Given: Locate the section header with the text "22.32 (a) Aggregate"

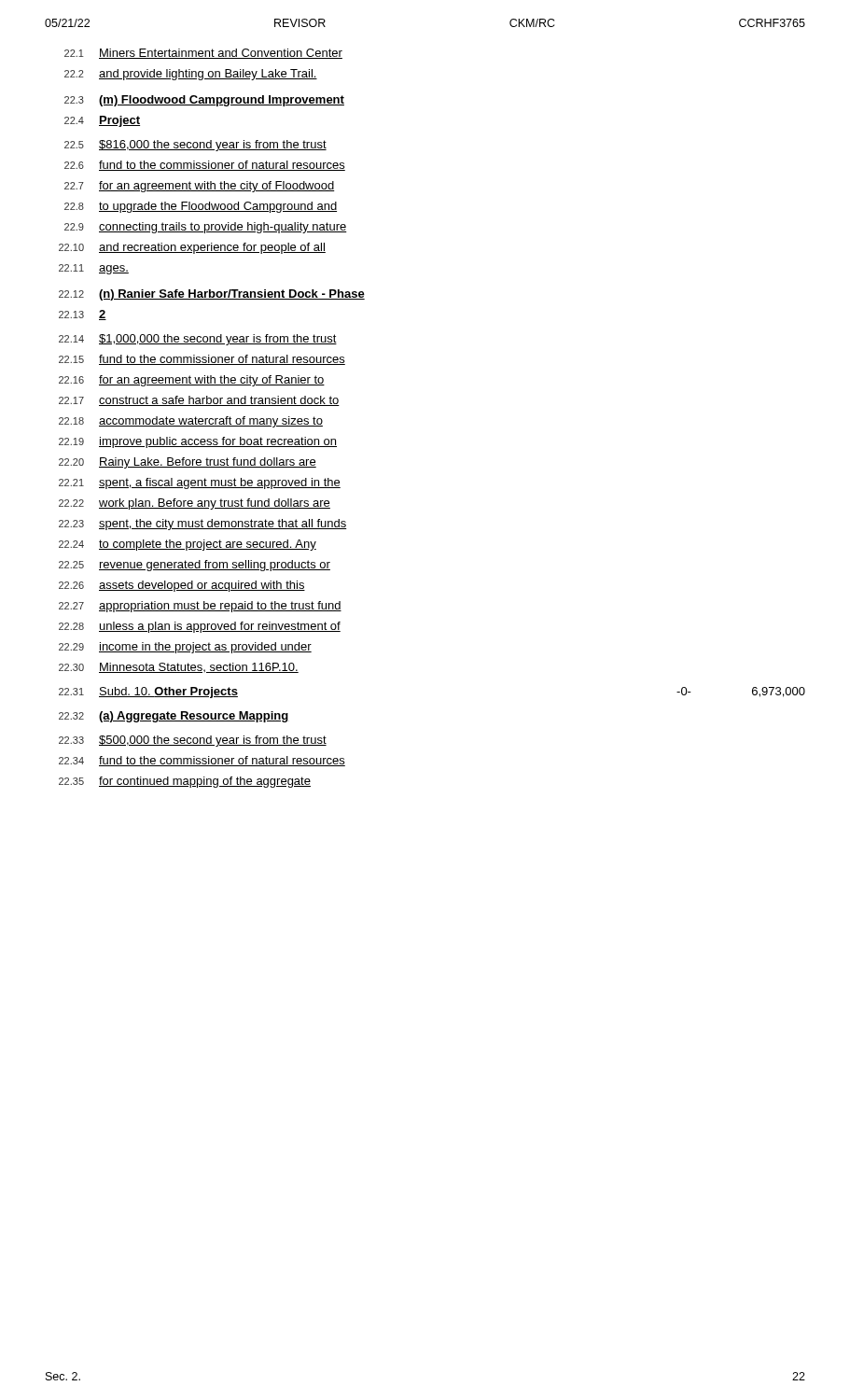Looking at the screenshot, I should click(x=174, y=717).
